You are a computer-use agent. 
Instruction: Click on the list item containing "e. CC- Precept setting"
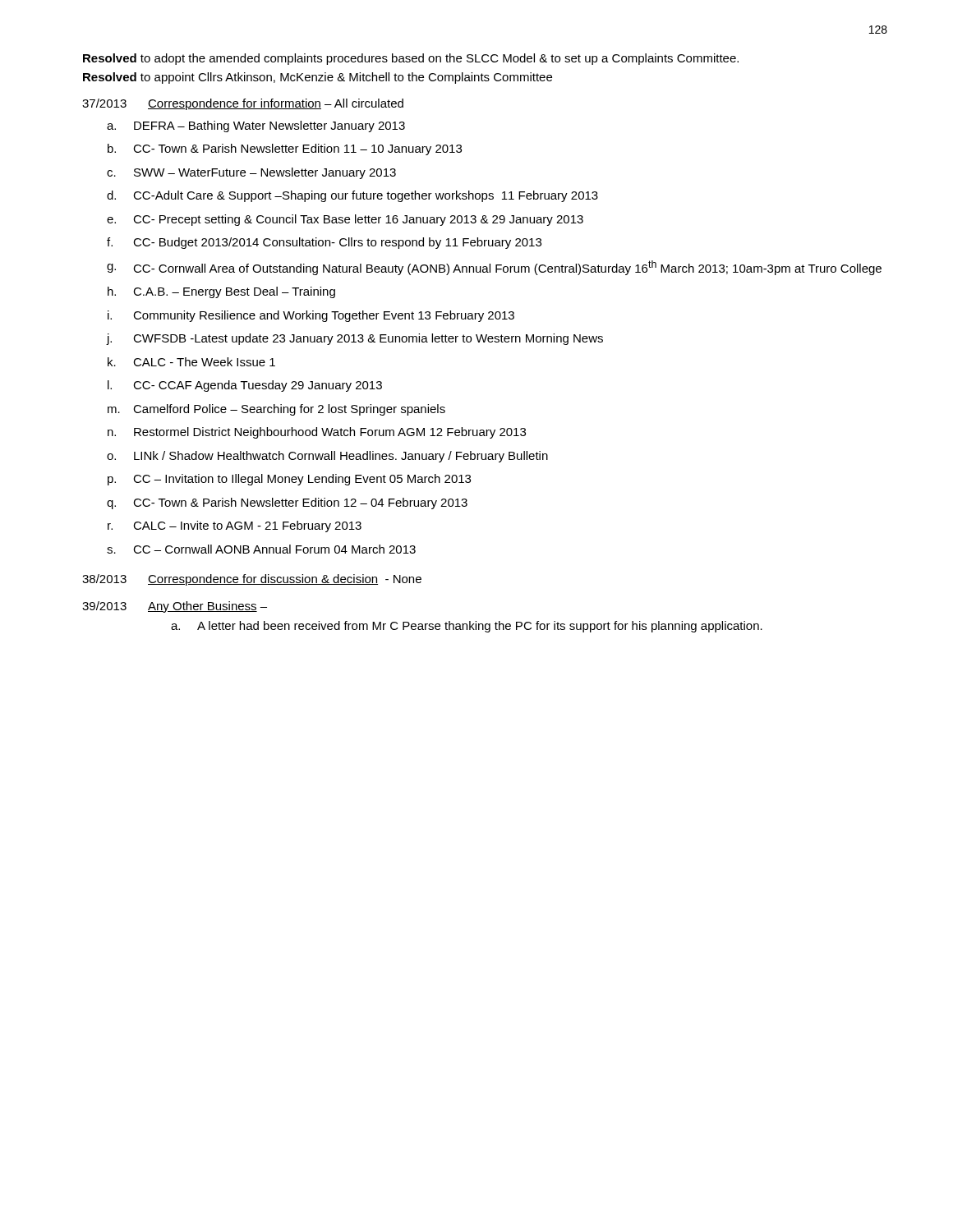[497, 219]
